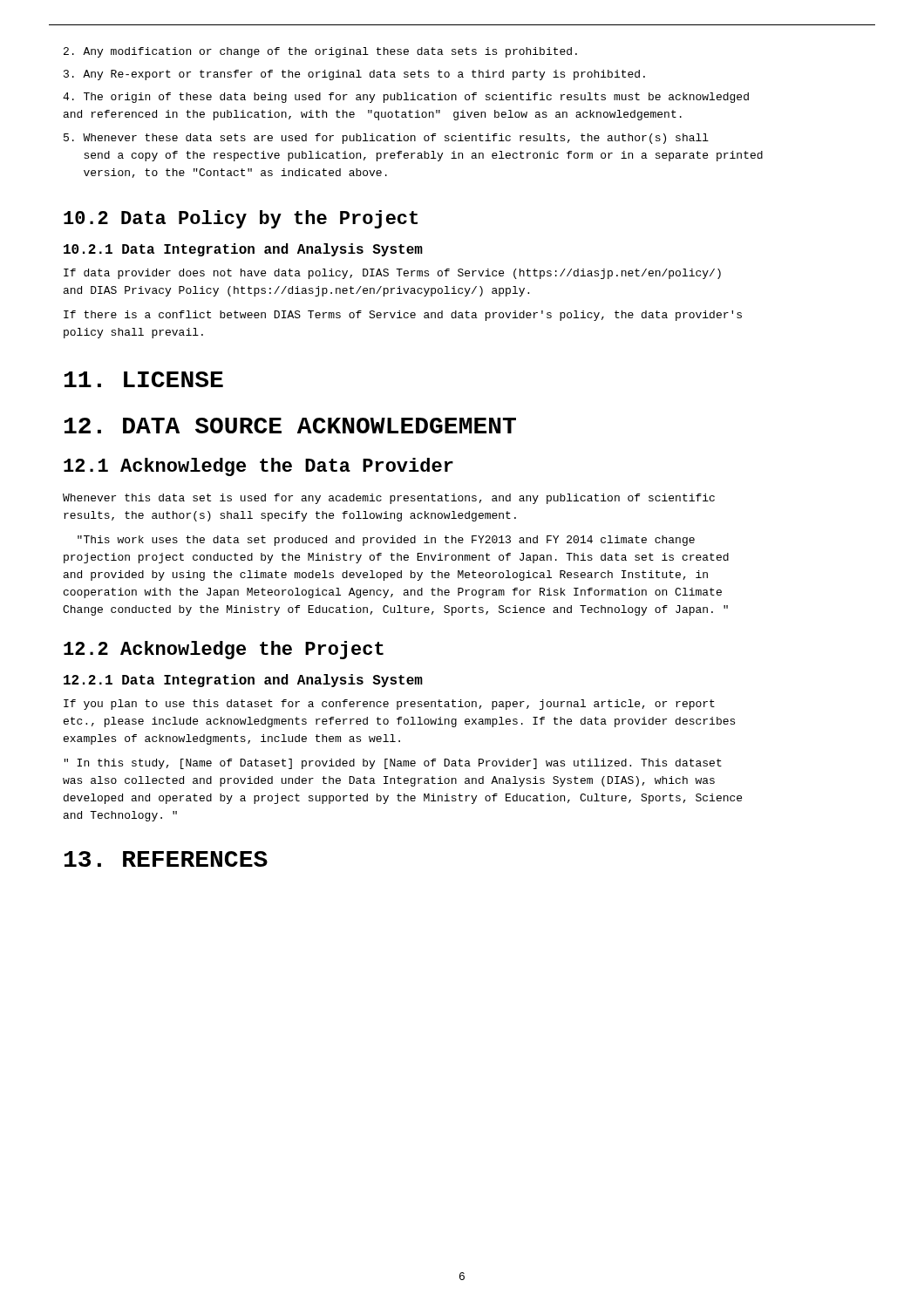Select the text starting "12. DATA SOURCE ACKNOWLEDGEMENT"
This screenshot has height=1308, width=924.
[290, 426]
